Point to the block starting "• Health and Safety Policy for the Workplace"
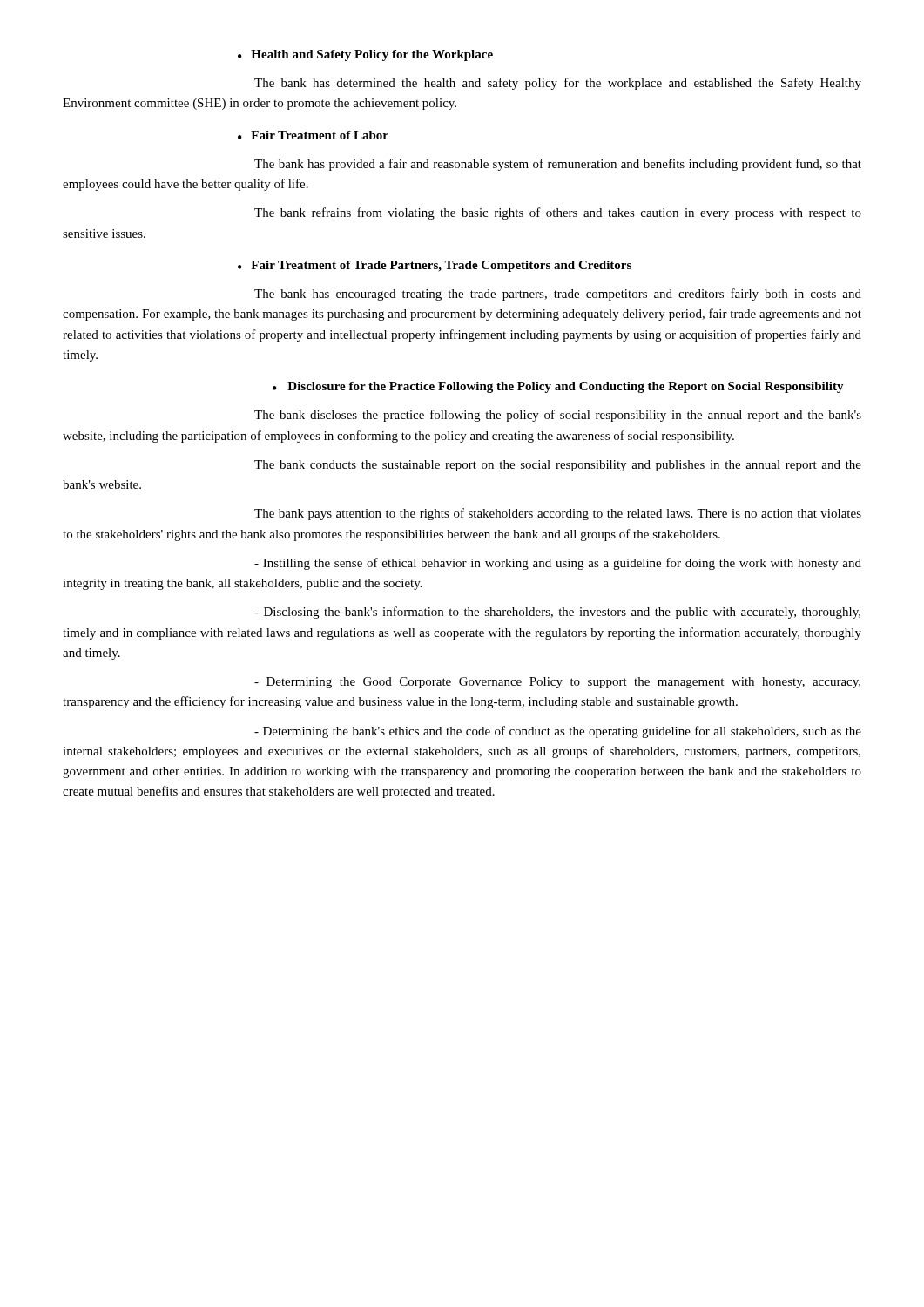Image resolution: width=924 pixels, height=1307 pixels. click(365, 57)
